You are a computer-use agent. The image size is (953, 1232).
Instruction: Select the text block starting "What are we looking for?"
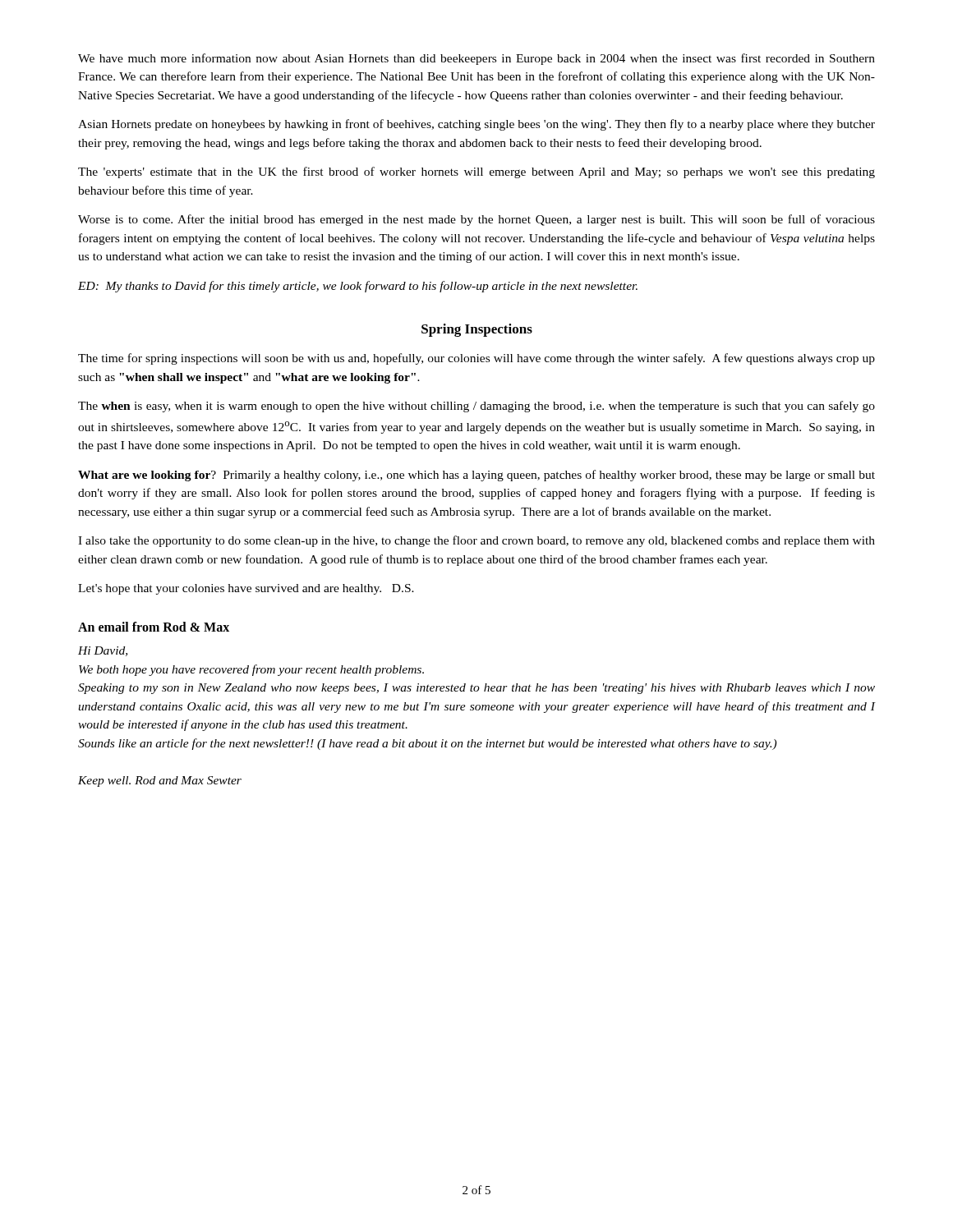[476, 492]
